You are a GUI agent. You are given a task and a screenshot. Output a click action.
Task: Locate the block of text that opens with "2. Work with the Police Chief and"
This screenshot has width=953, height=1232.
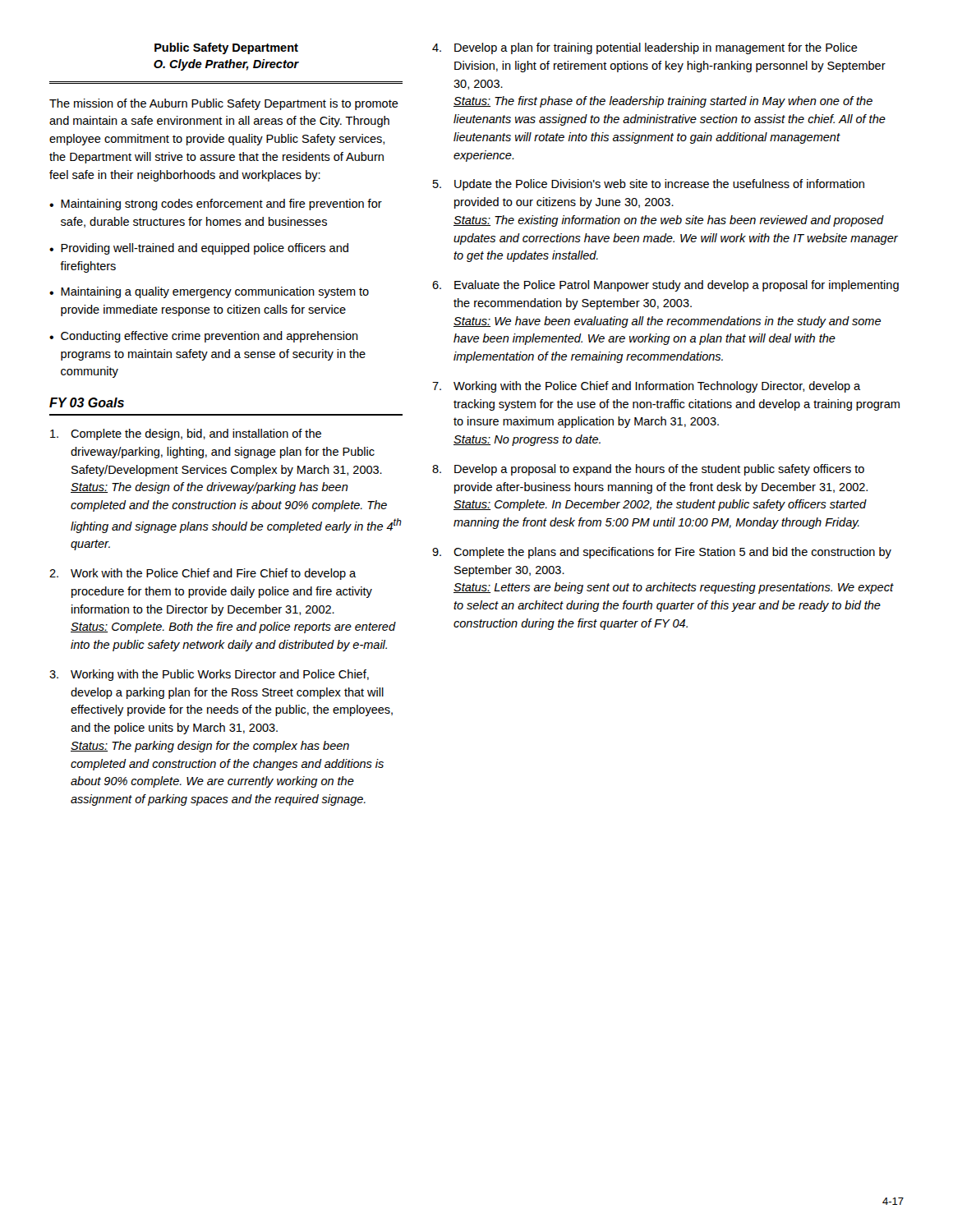click(x=226, y=610)
